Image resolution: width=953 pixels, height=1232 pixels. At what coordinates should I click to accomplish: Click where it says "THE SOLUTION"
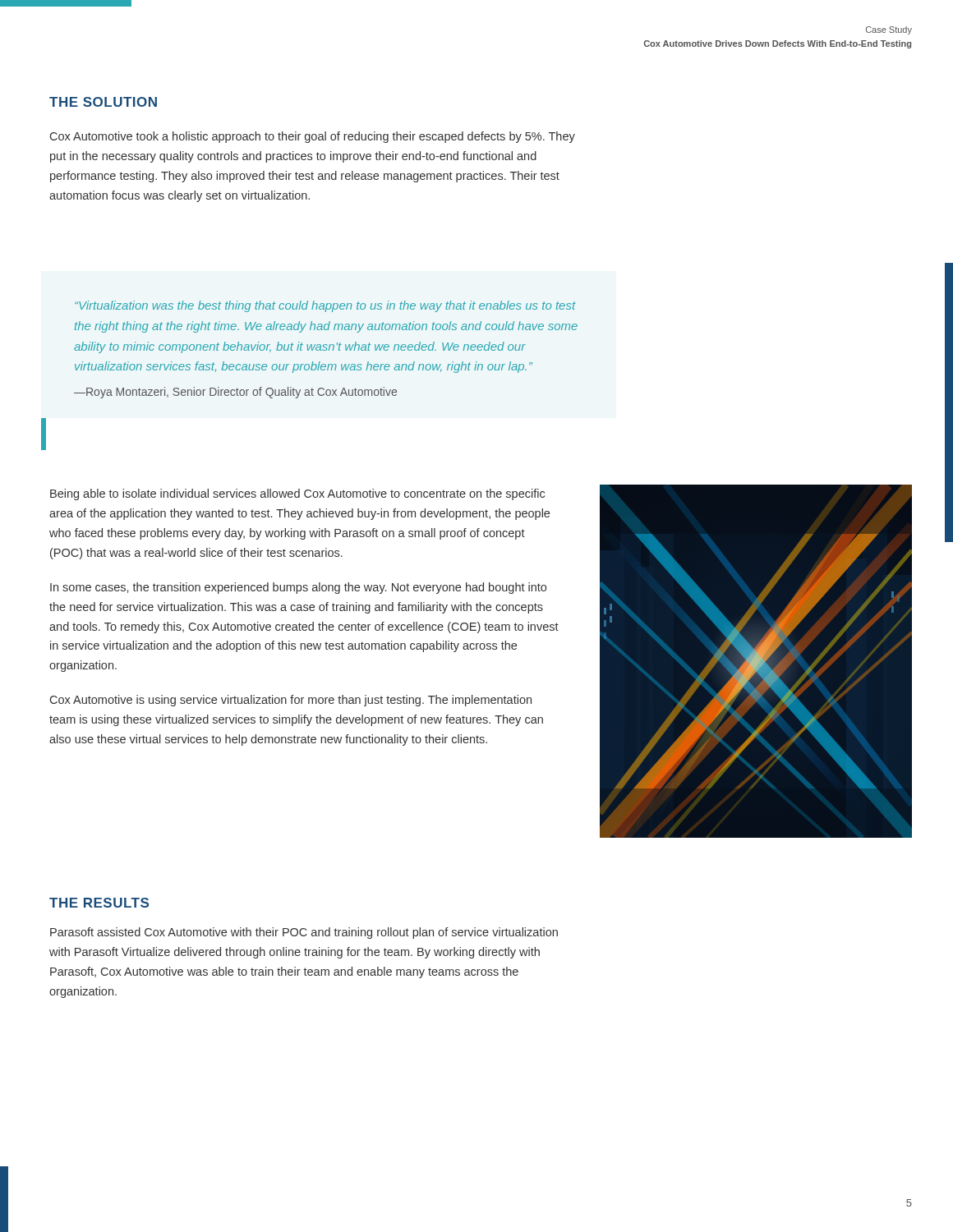104,103
